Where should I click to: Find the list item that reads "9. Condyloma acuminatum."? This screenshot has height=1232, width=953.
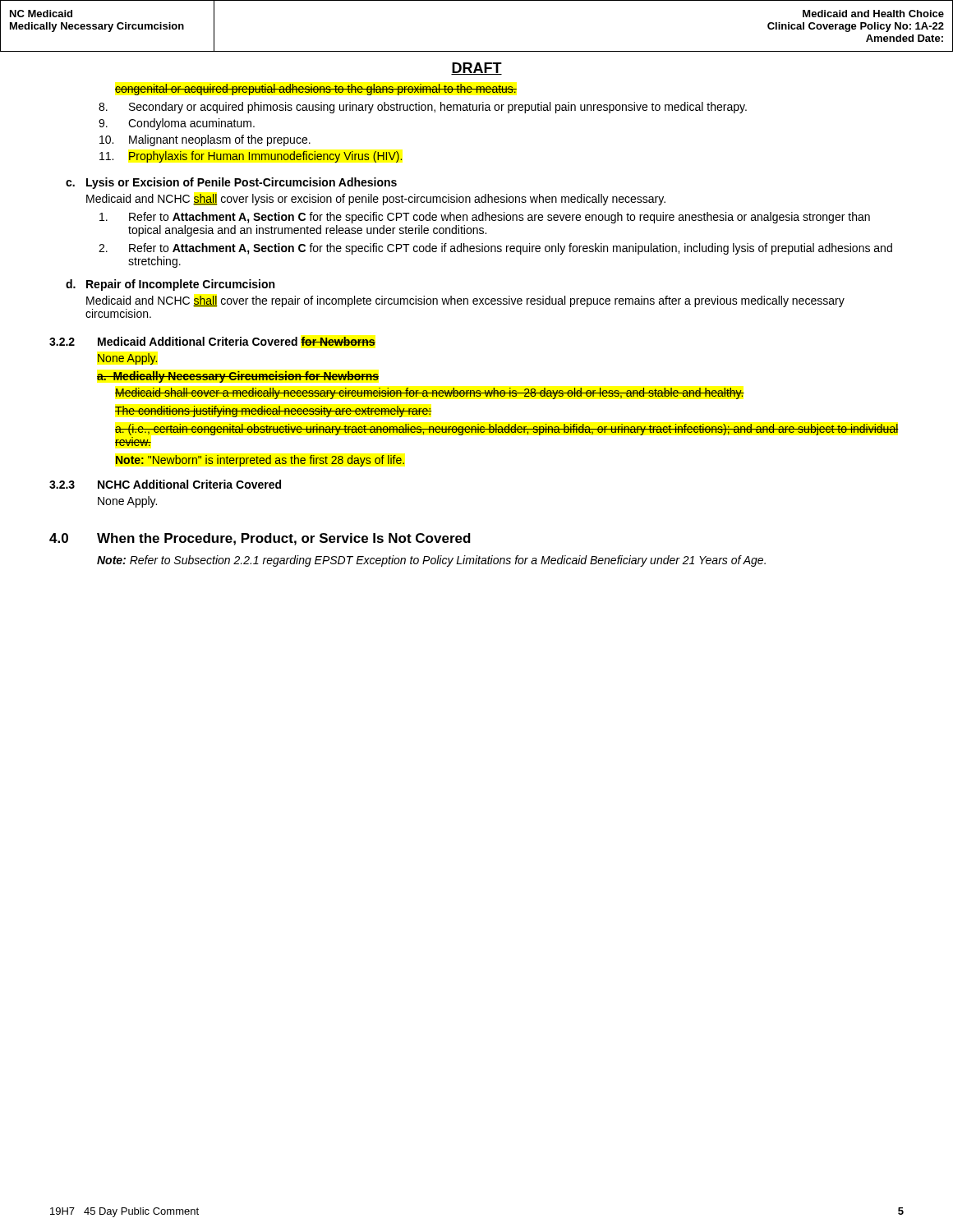(x=177, y=124)
